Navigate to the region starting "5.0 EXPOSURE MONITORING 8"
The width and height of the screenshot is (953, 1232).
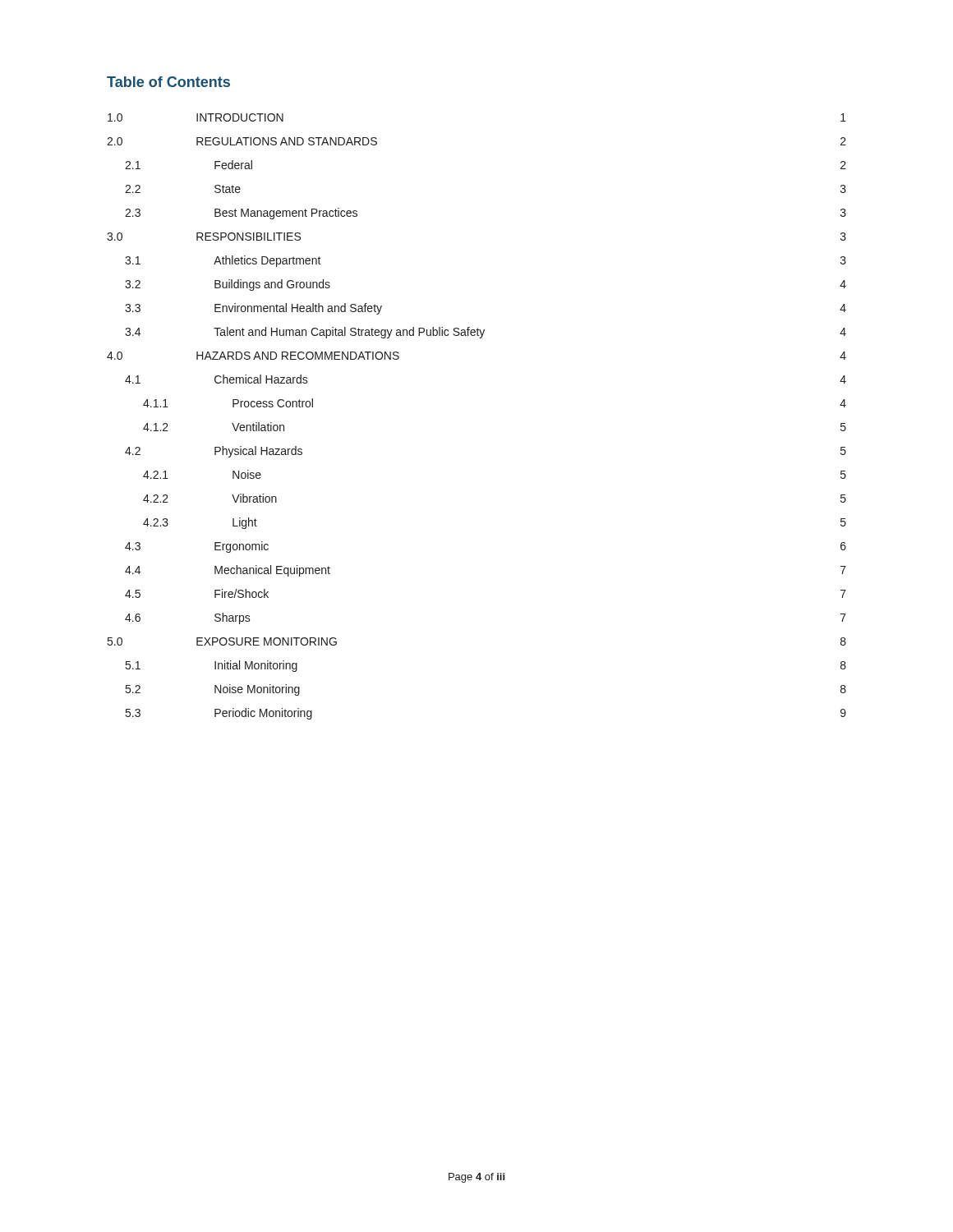pyautogui.click(x=118, y=641)
